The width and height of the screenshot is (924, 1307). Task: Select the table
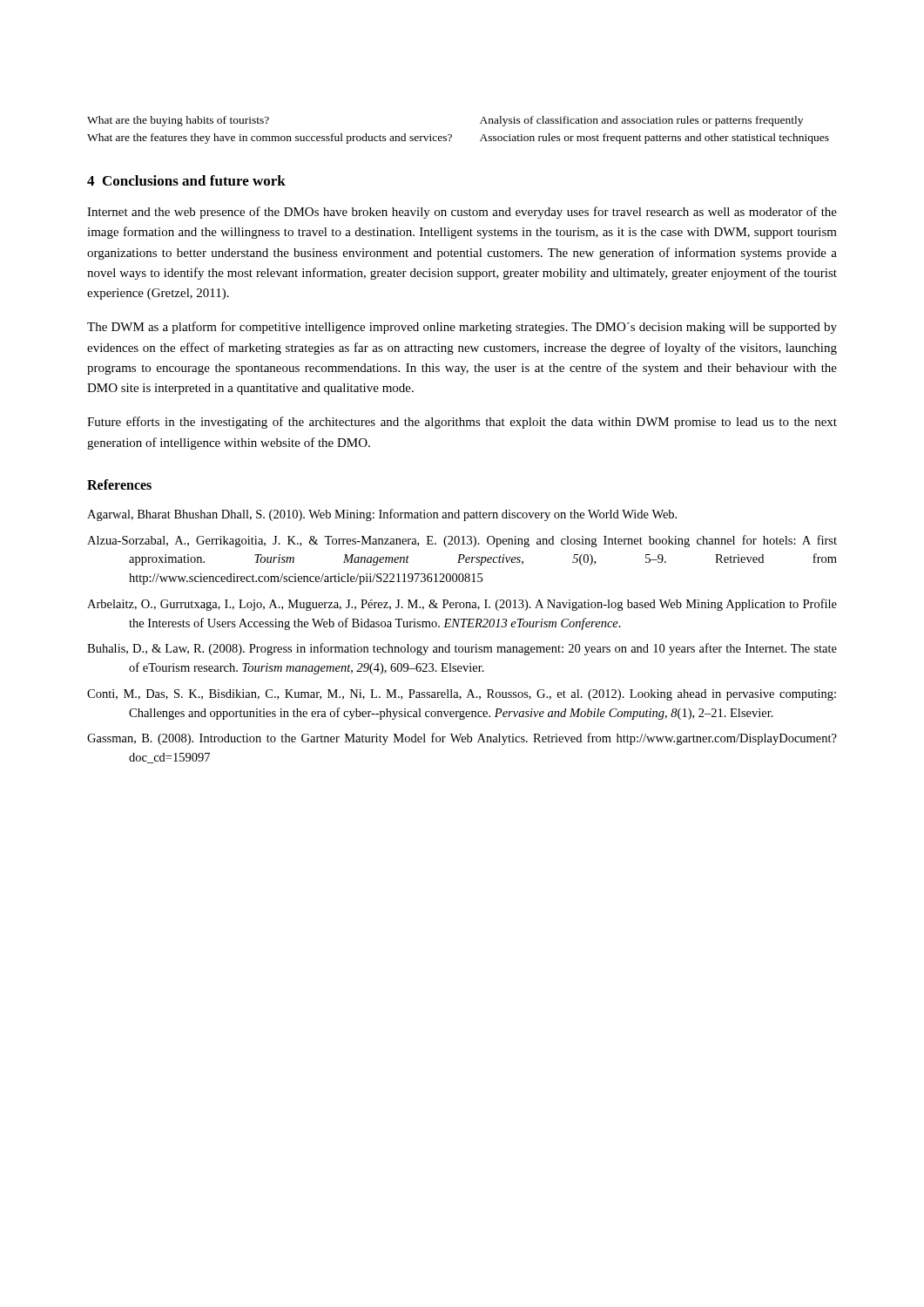(x=462, y=131)
